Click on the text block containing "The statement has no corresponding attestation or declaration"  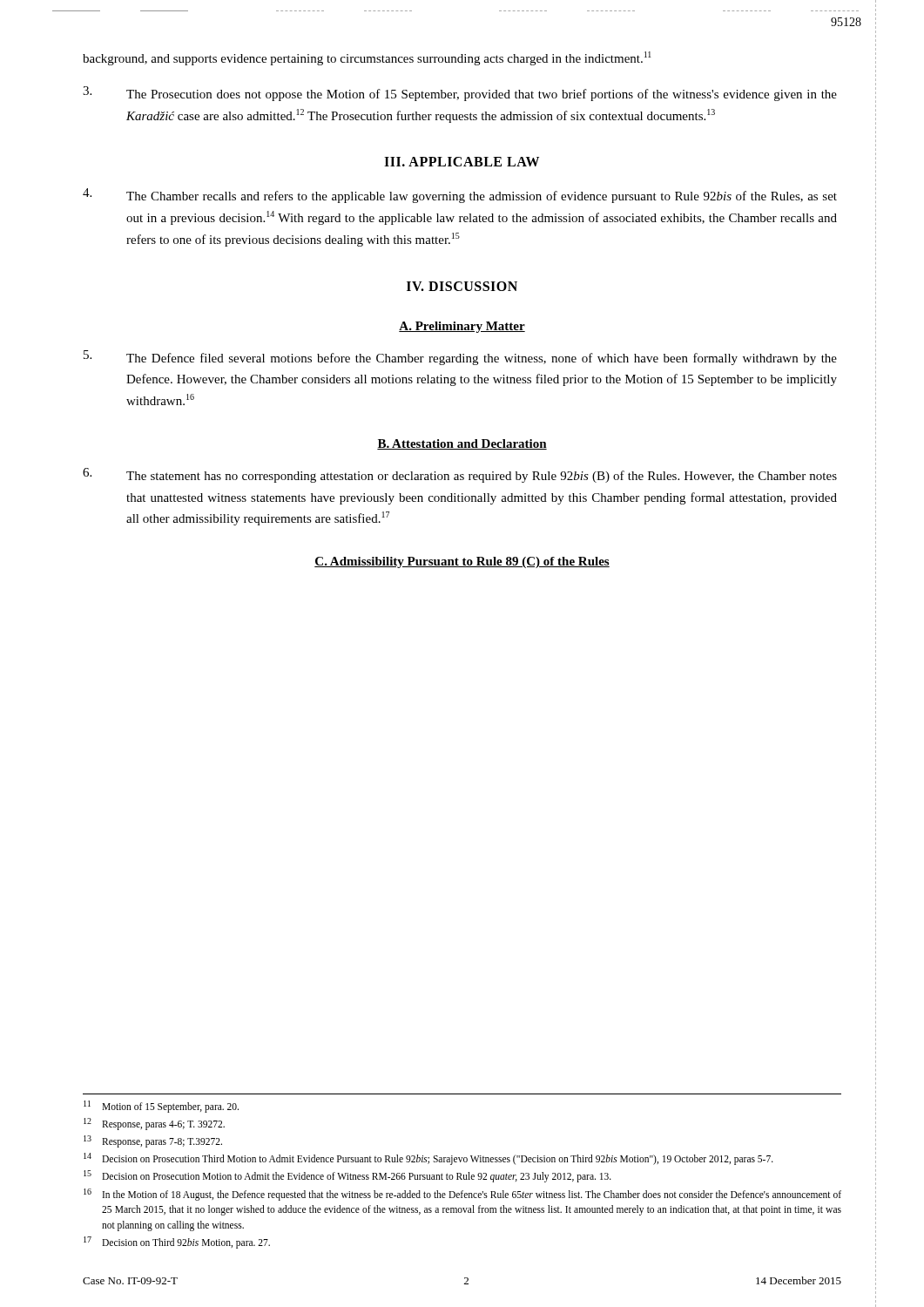click(x=462, y=497)
